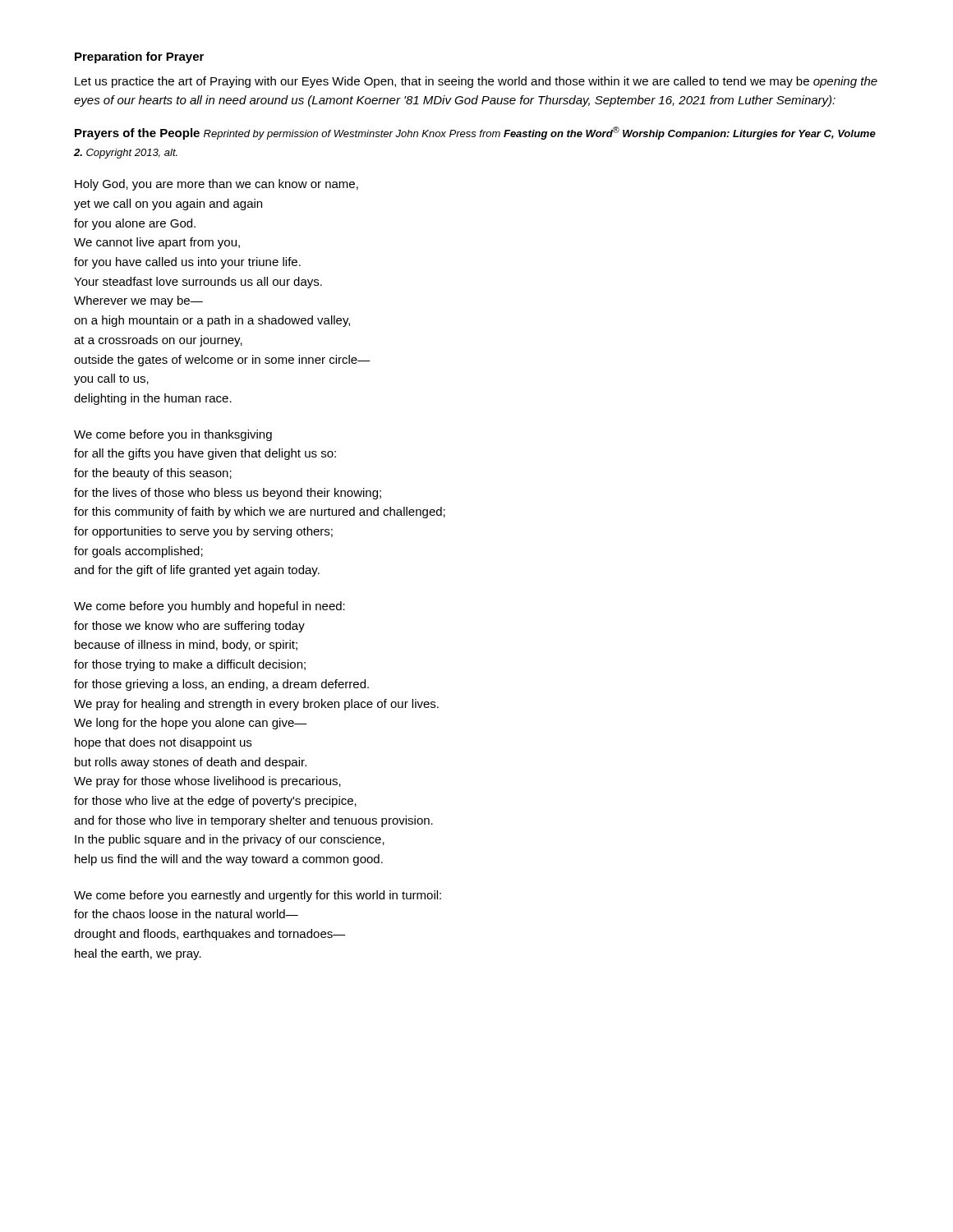Find the block starting "We come before you humbly and hopeful in"
The height and width of the screenshot is (1232, 953).
tap(257, 732)
